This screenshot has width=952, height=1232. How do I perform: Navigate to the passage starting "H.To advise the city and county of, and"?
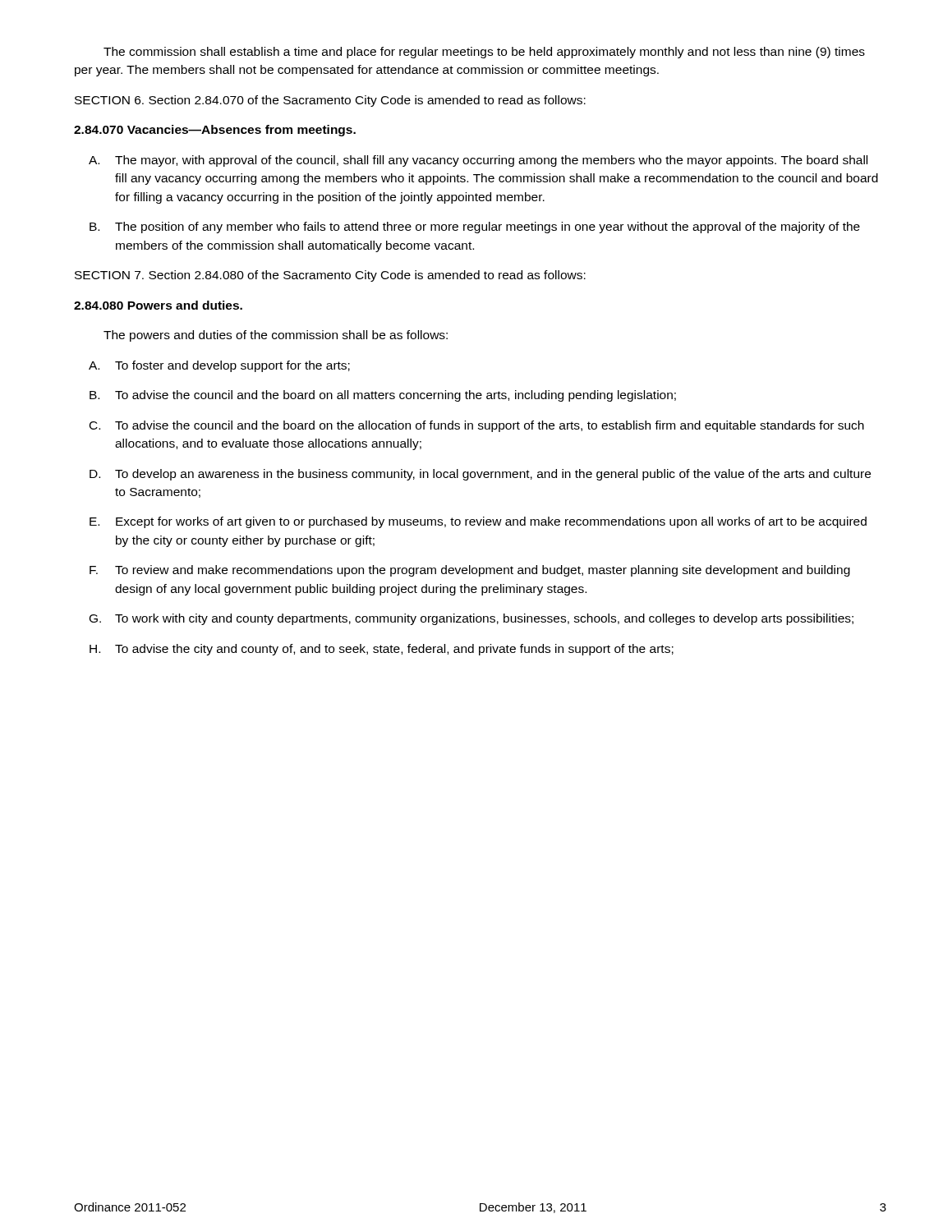coord(485,649)
